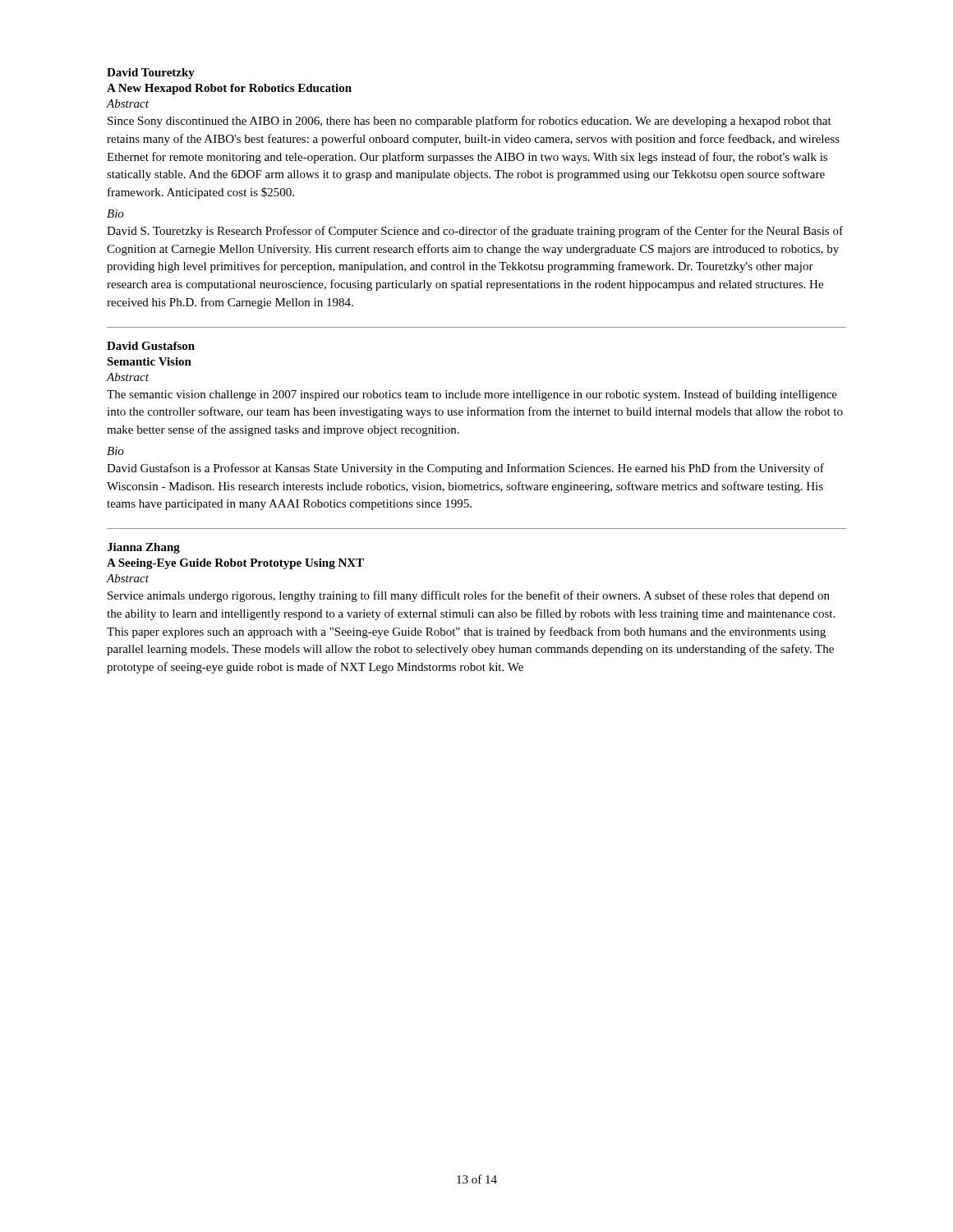Where does it say "David Gustafson"?

click(151, 345)
